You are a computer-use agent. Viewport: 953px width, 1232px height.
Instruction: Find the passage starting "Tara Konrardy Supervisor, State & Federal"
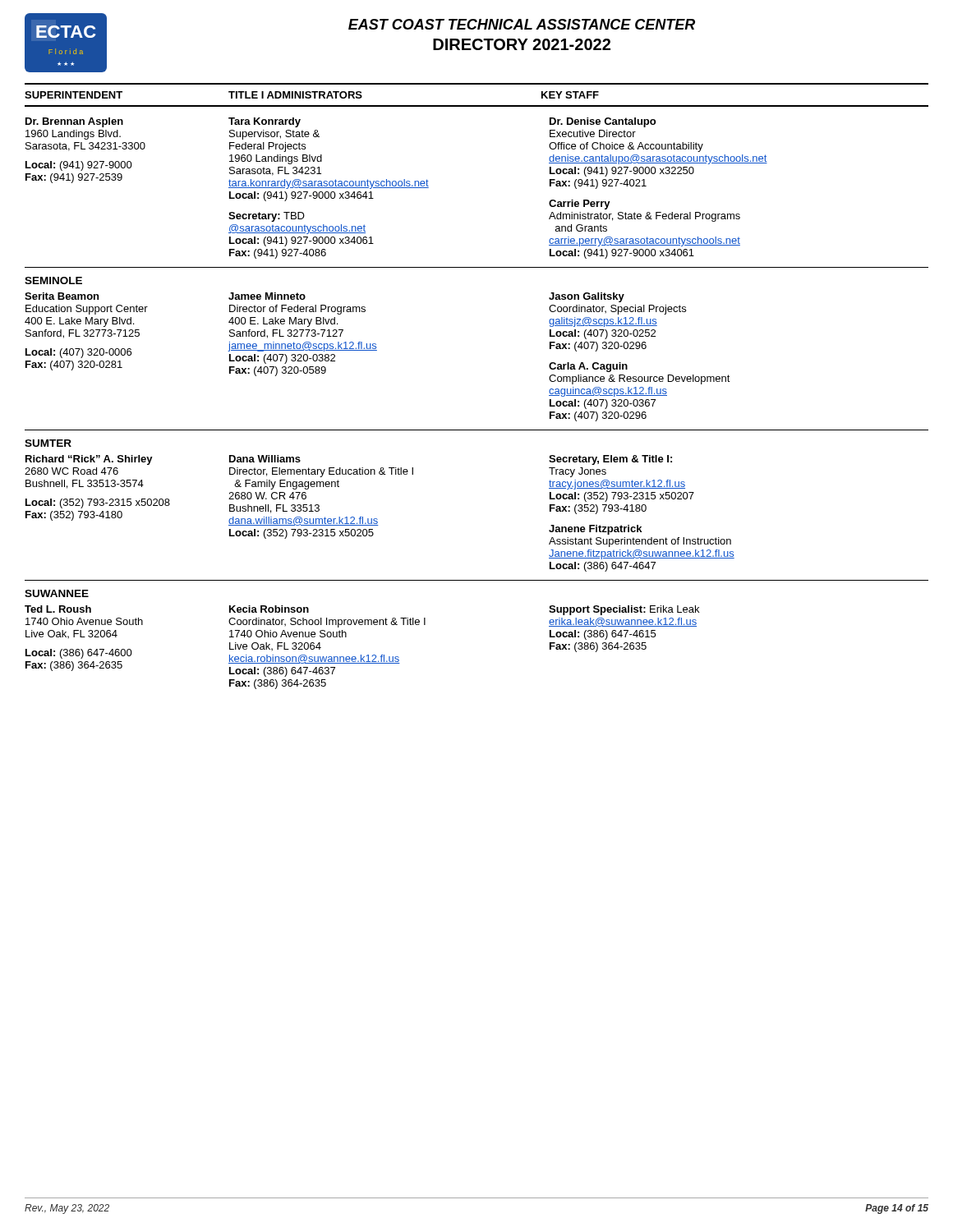point(384,187)
